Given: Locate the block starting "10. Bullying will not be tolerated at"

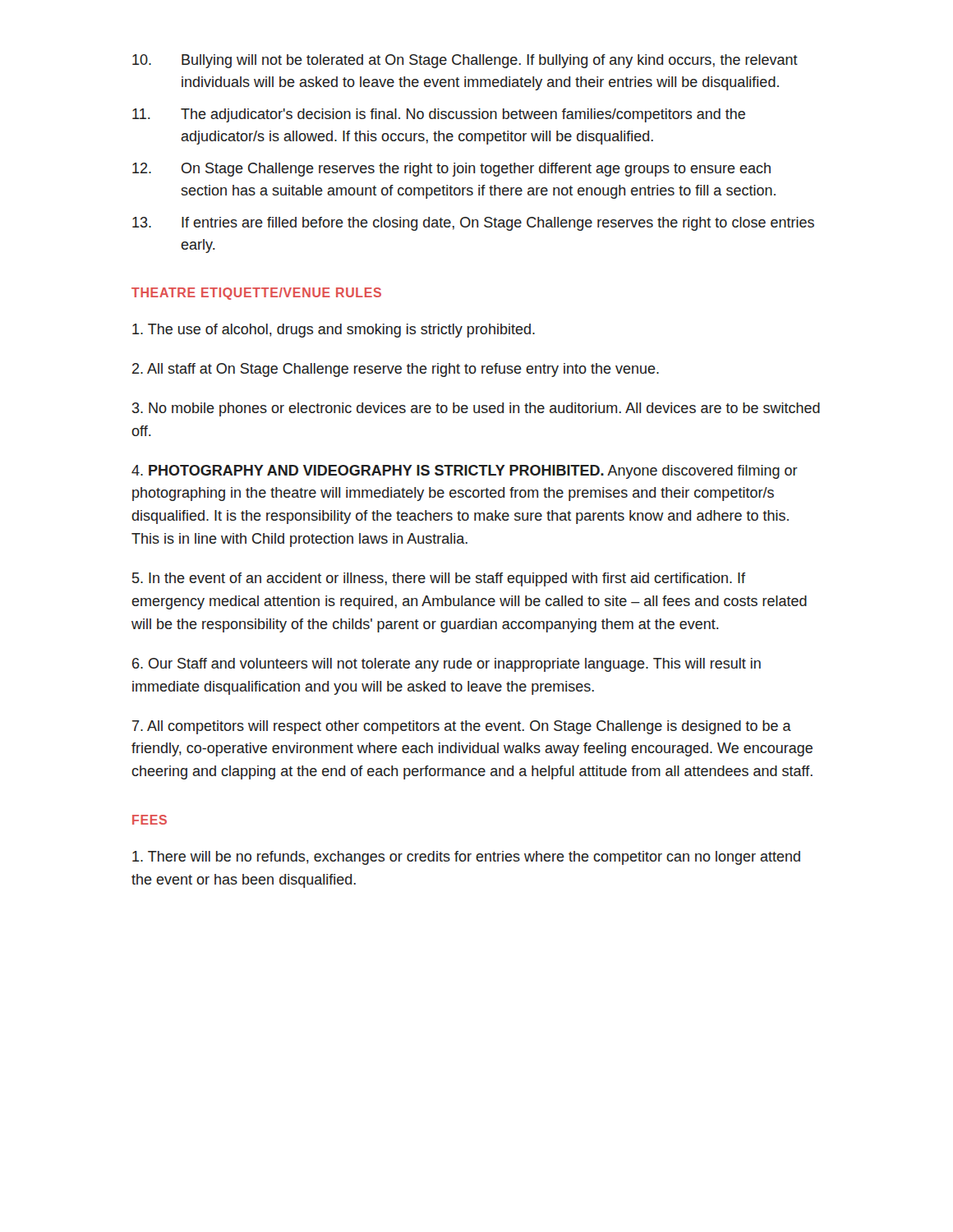Looking at the screenshot, I should click(476, 71).
